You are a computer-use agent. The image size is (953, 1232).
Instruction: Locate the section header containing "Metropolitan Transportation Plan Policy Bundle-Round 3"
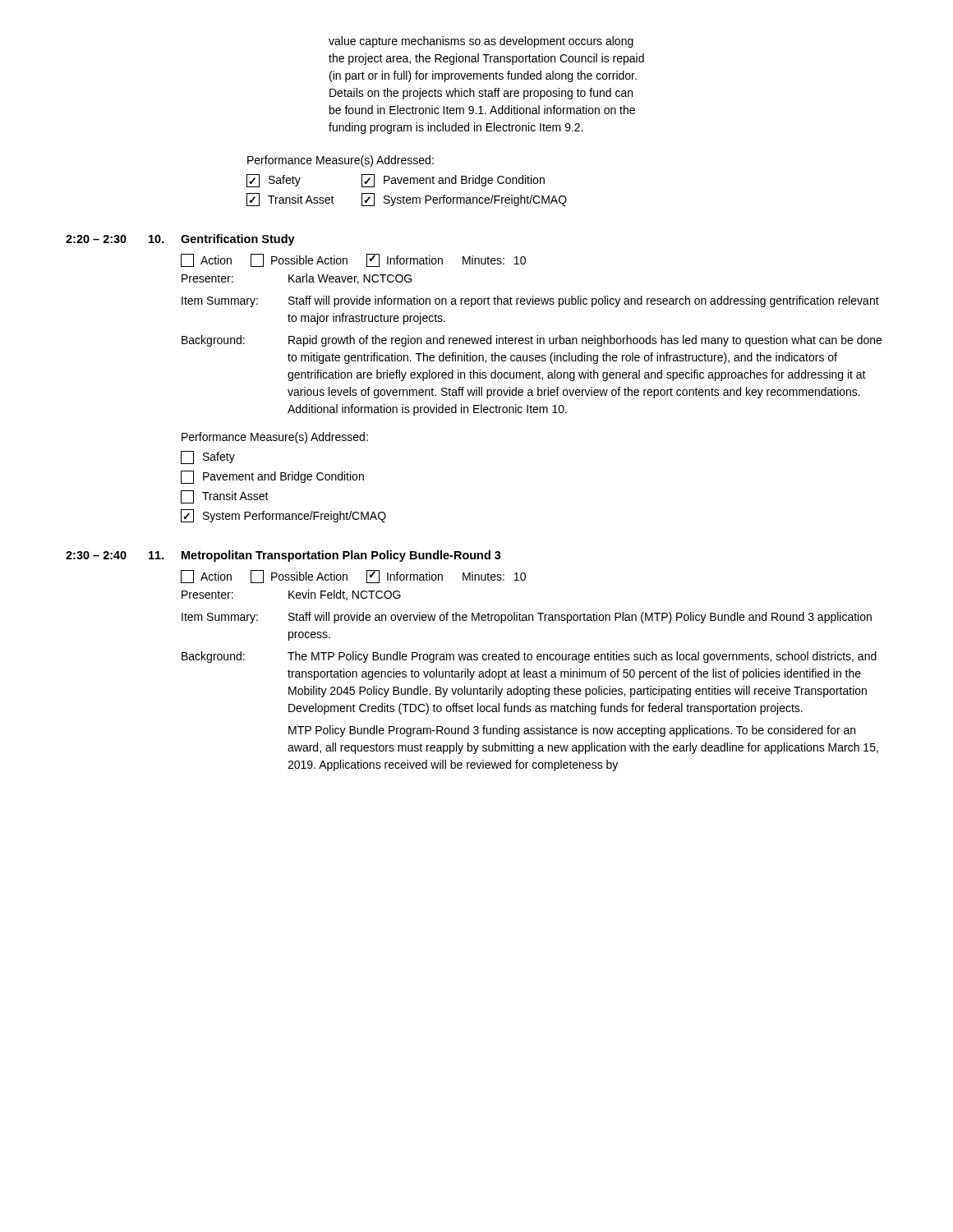pos(341,556)
